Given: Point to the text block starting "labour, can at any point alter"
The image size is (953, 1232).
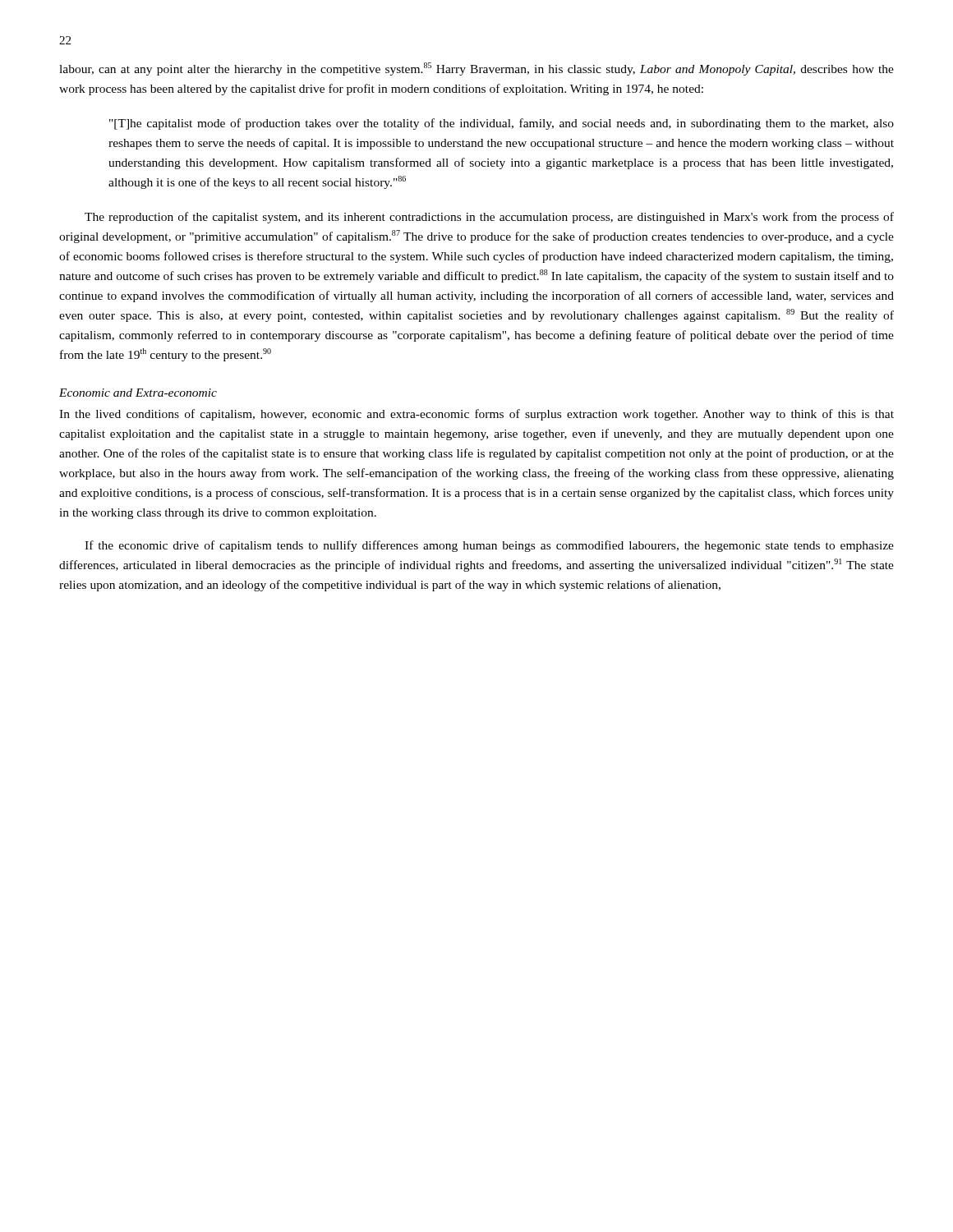Looking at the screenshot, I should (x=476, y=78).
